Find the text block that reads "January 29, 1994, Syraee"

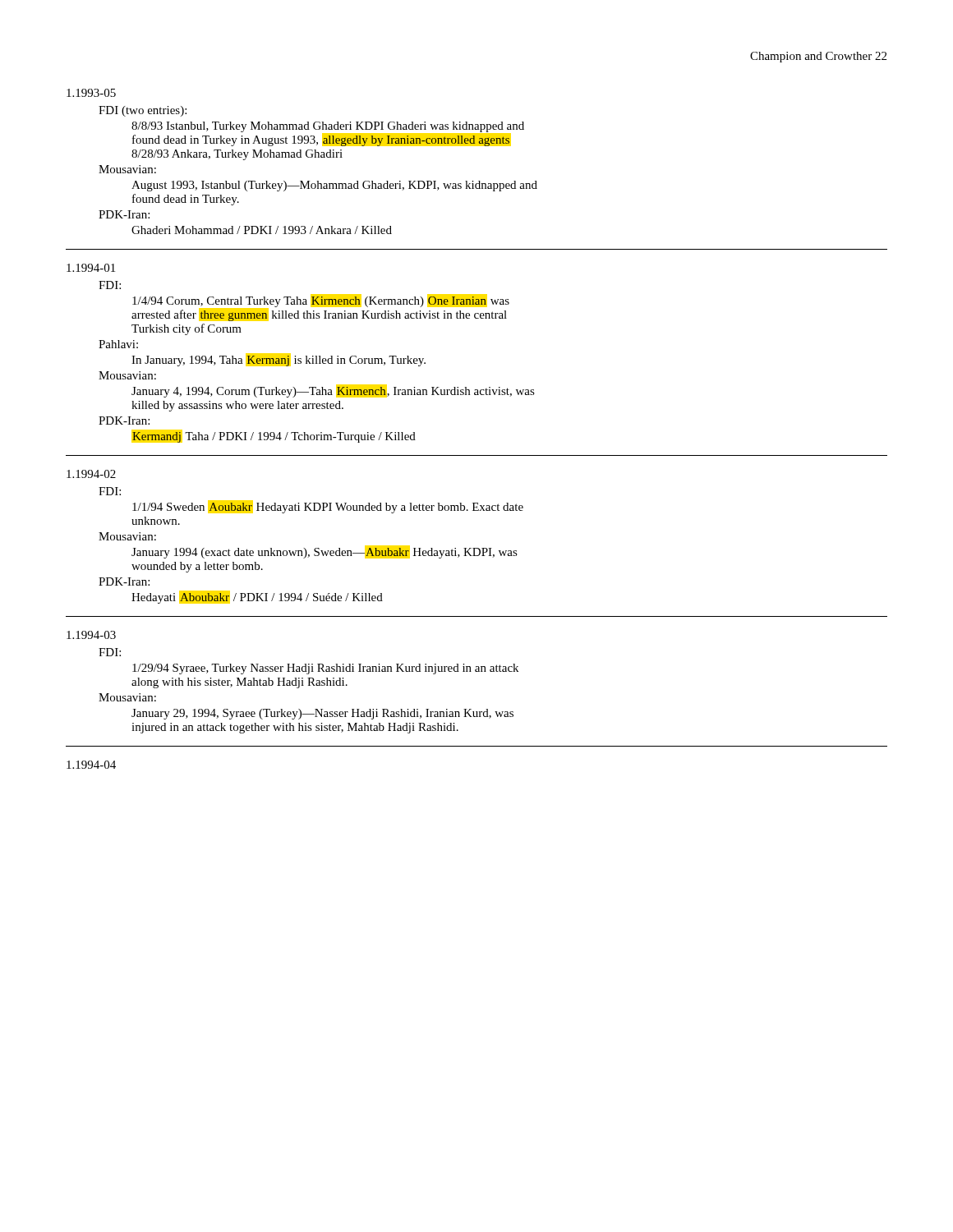[323, 720]
